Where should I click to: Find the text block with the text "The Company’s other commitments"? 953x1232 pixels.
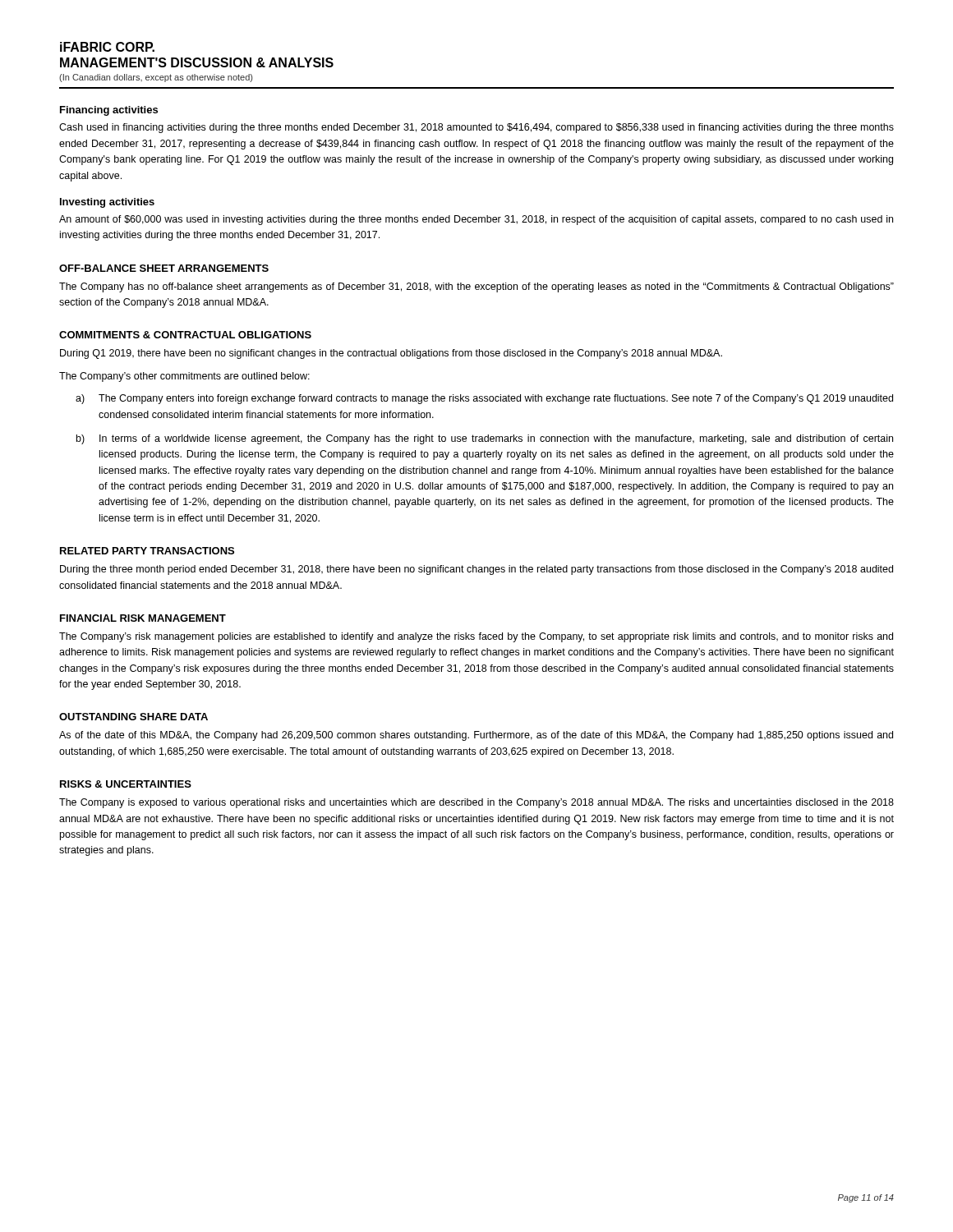tap(185, 376)
